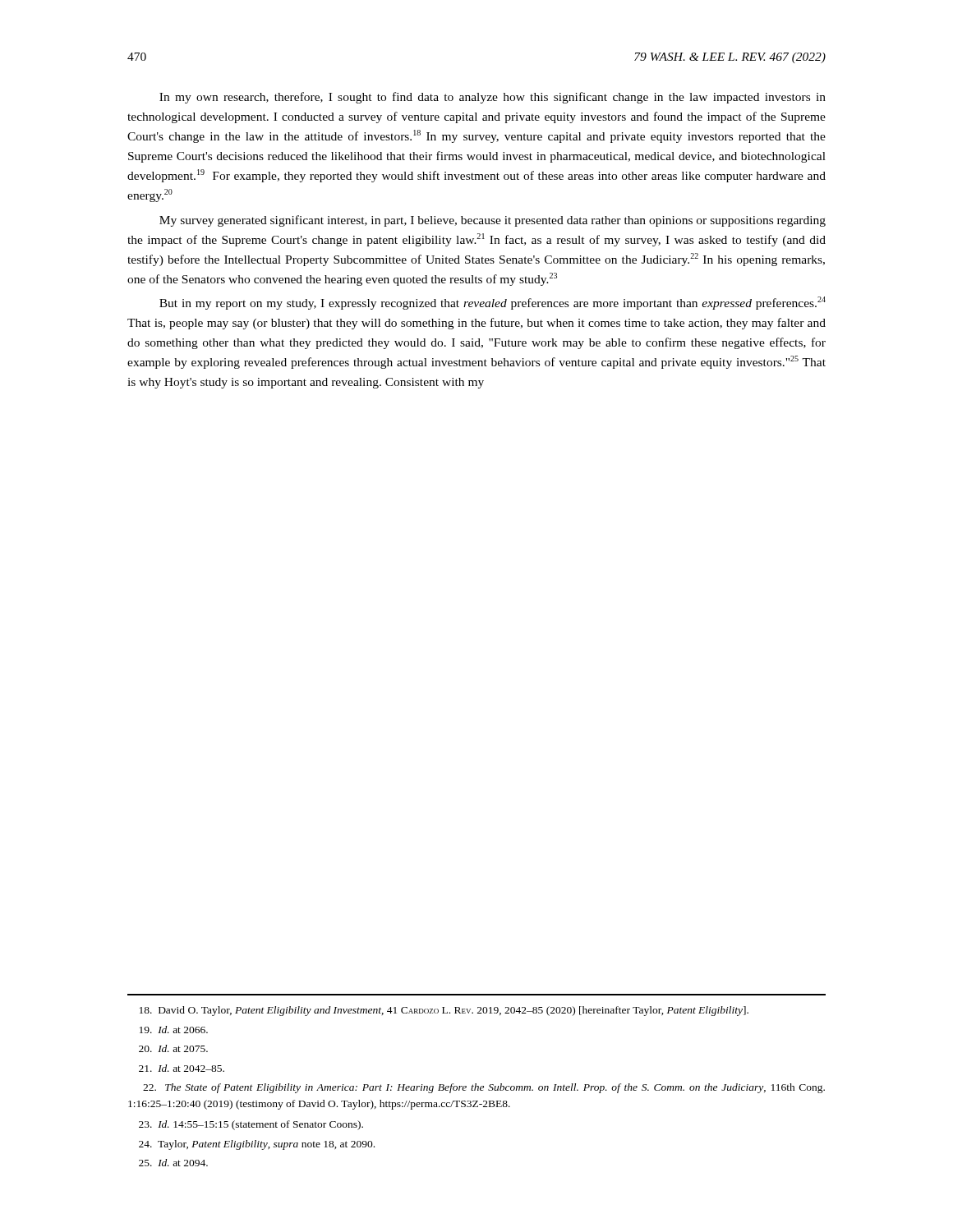
Task: Navigate to the element starting "Id. at 2066."
Action: pyautogui.click(x=168, y=1029)
